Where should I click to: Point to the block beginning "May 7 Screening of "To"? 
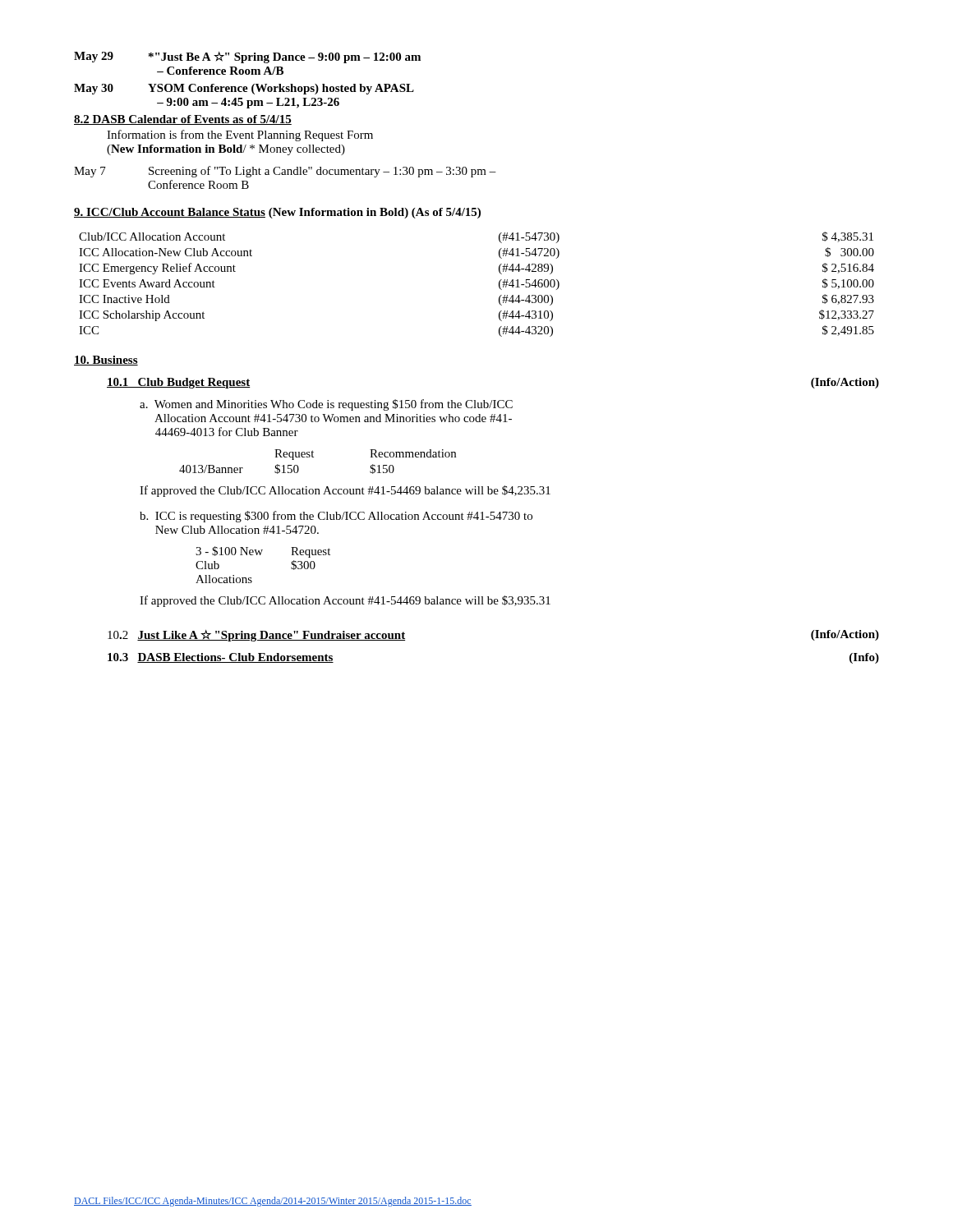coord(285,178)
